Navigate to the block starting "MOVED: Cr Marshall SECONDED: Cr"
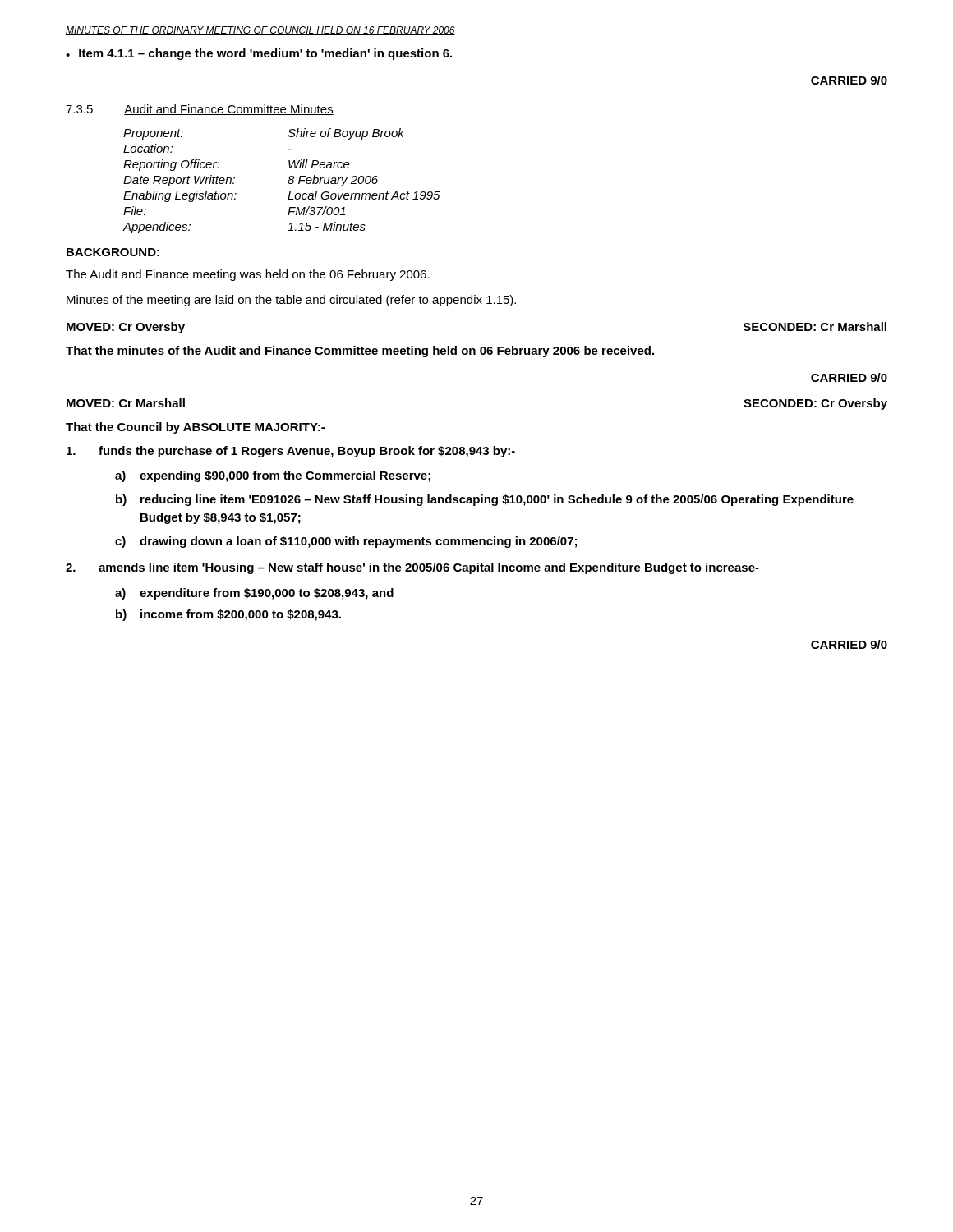The height and width of the screenshot is (1232, 953). coord(121,405)
